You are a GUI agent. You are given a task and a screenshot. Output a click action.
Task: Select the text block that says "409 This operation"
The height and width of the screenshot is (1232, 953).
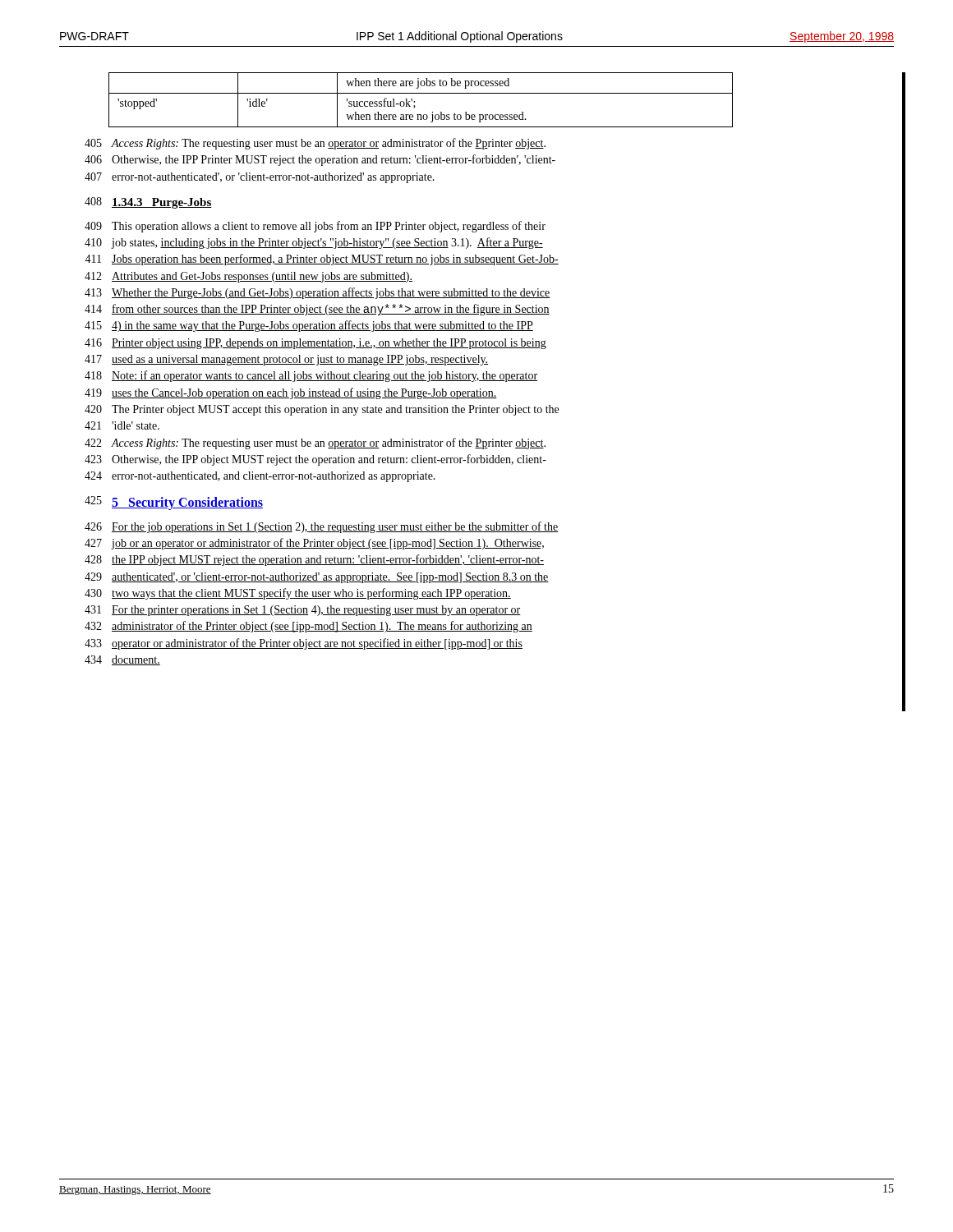pyautogui.click(x=476, y=252)
